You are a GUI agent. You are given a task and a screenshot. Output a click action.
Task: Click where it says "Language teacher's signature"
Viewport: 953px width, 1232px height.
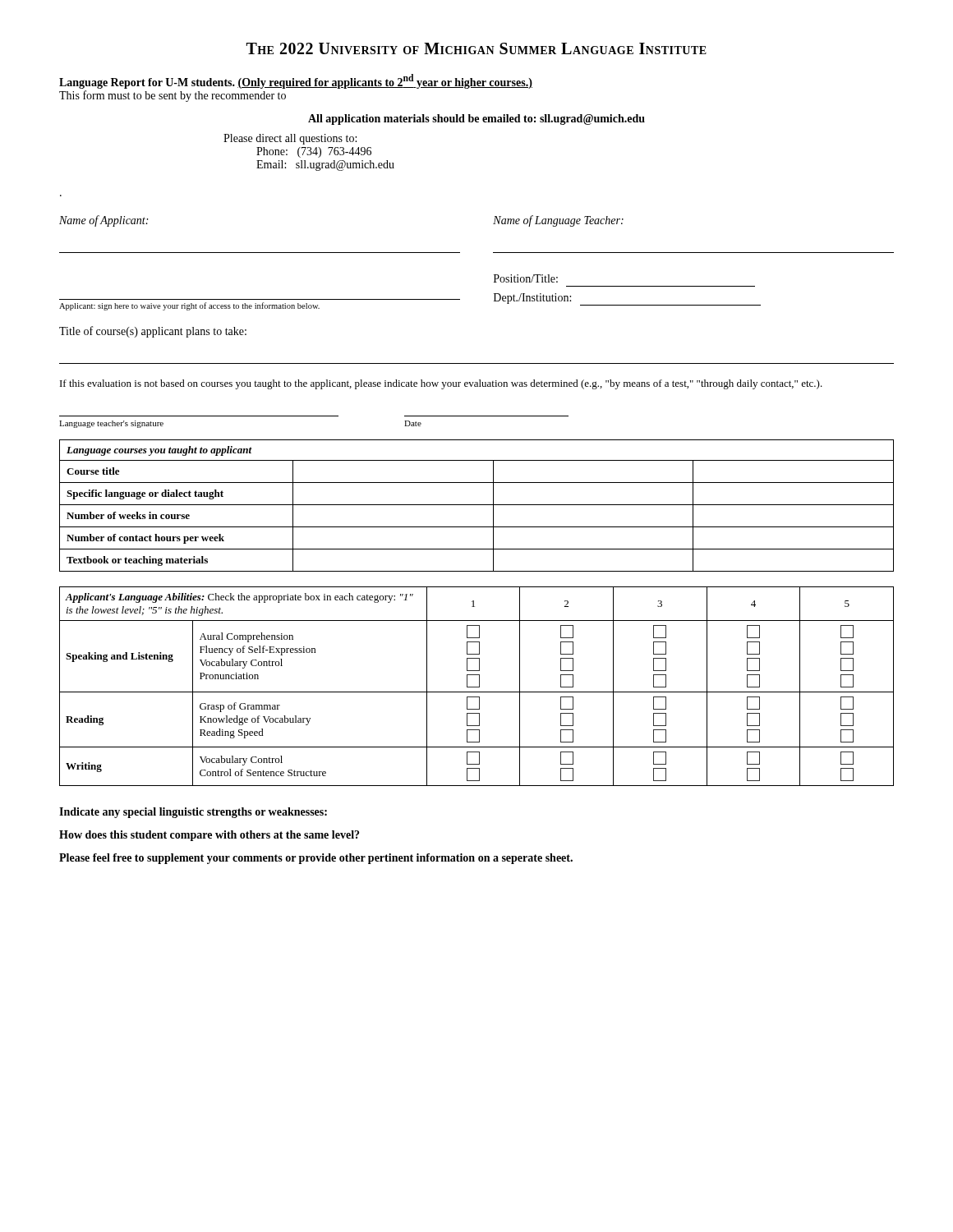point(111,423)
